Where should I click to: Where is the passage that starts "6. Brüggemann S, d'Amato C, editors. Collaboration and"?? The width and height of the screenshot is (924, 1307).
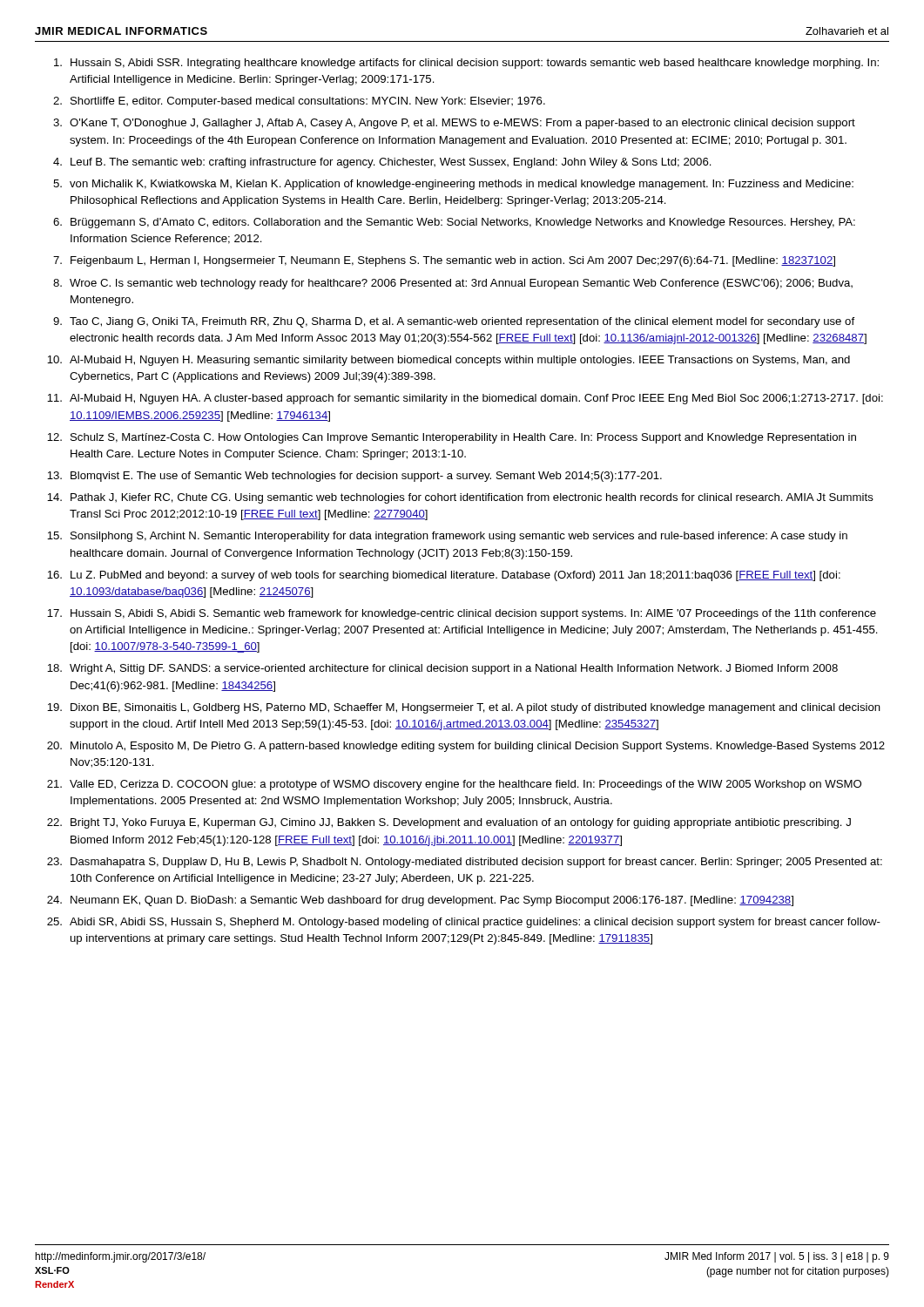[x=462, y=230]
